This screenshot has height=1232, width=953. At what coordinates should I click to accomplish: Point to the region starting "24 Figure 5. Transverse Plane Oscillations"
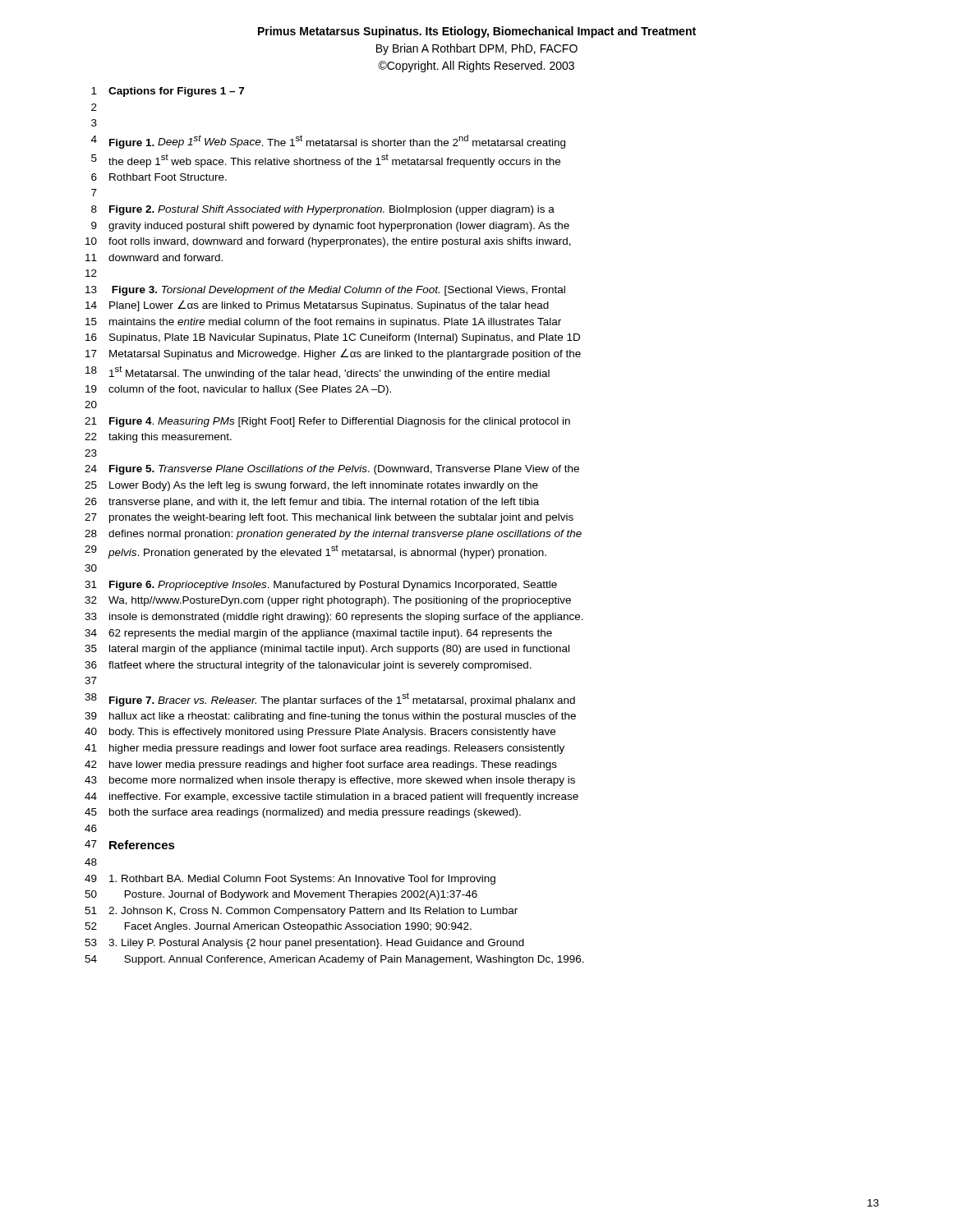[x=476, y=511]
